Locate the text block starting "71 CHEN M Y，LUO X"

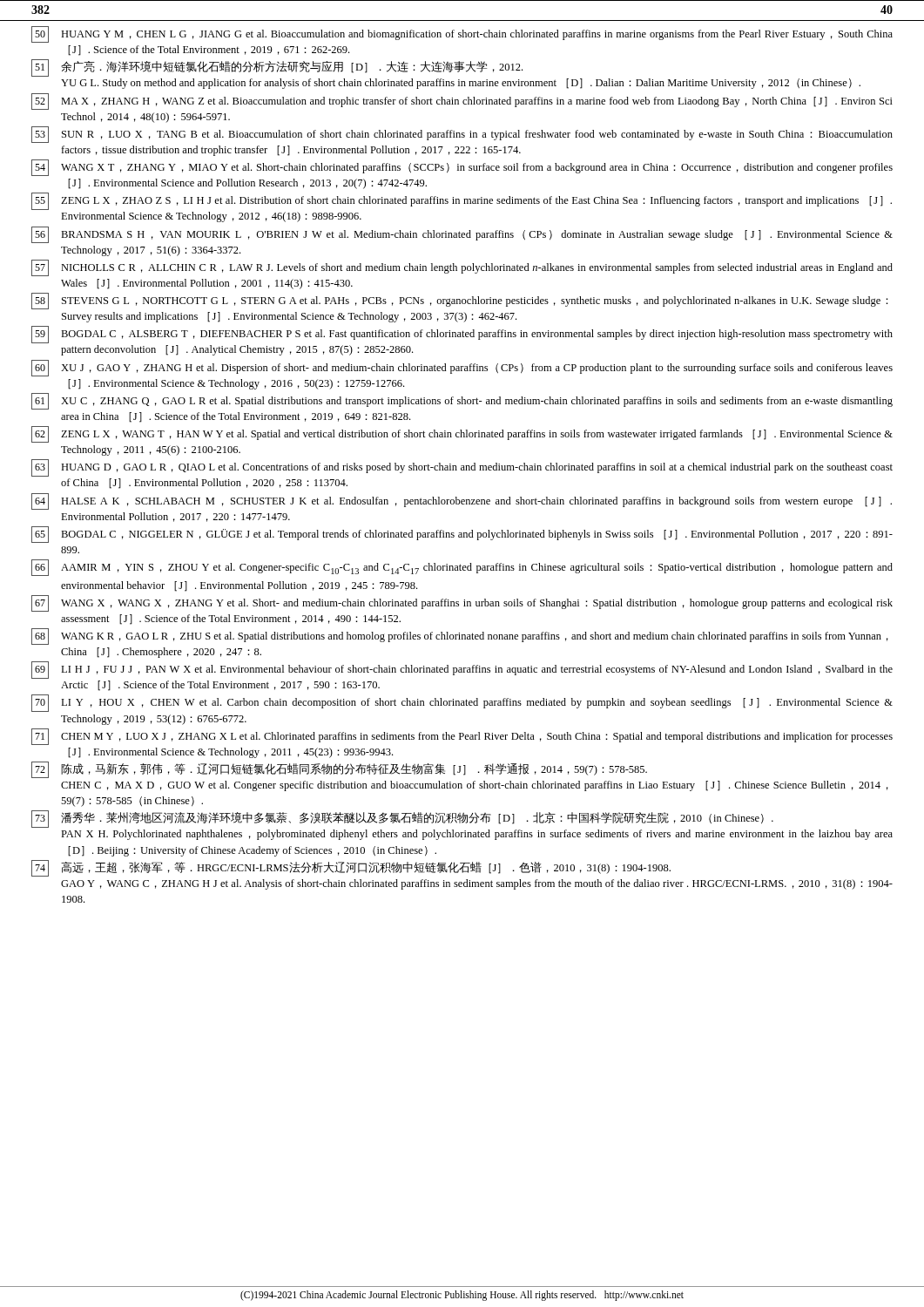tap(462, 744)
